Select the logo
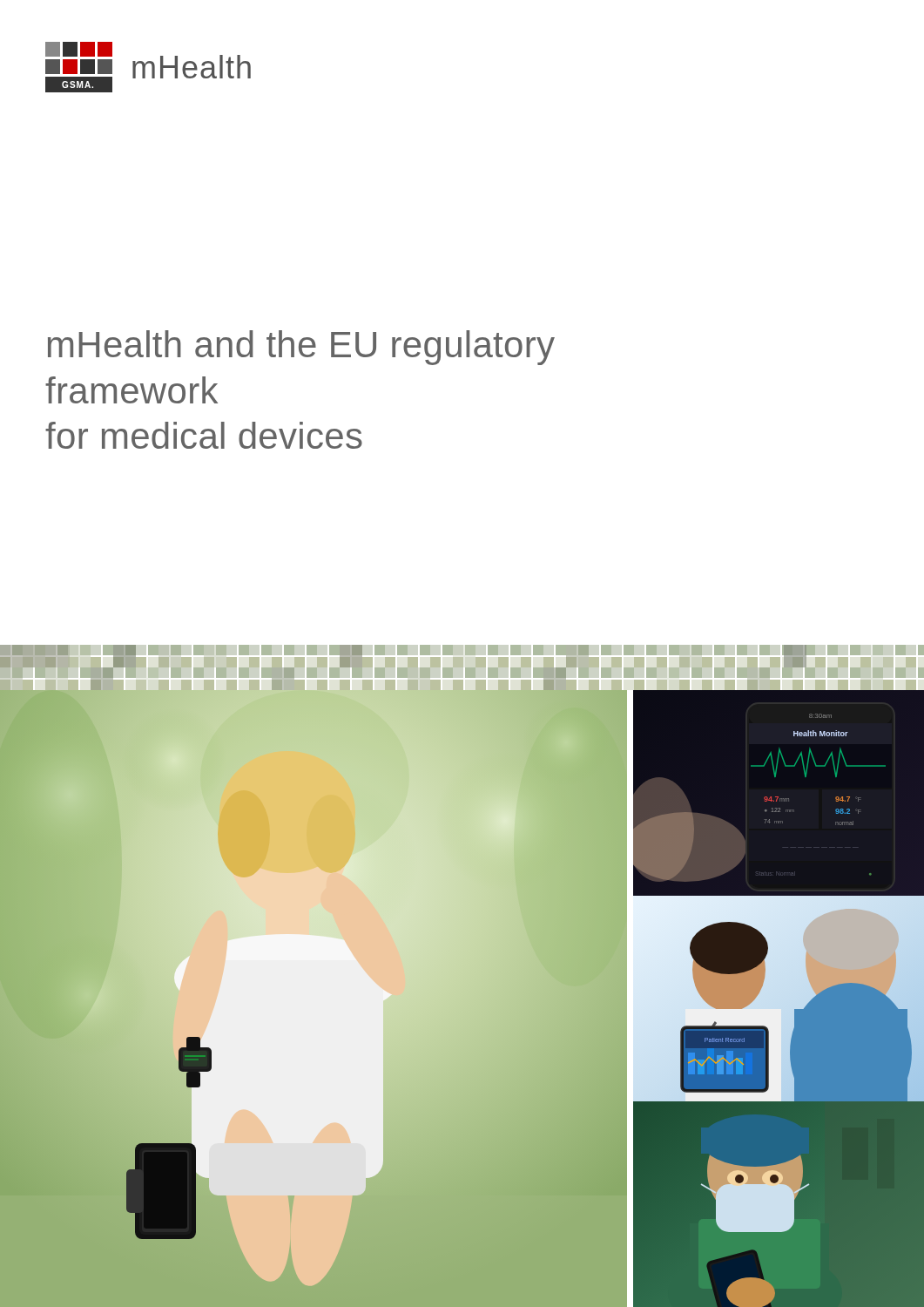Image resolution: width=924 pixels, height=1307 pixels. click(x=149, y=68)
